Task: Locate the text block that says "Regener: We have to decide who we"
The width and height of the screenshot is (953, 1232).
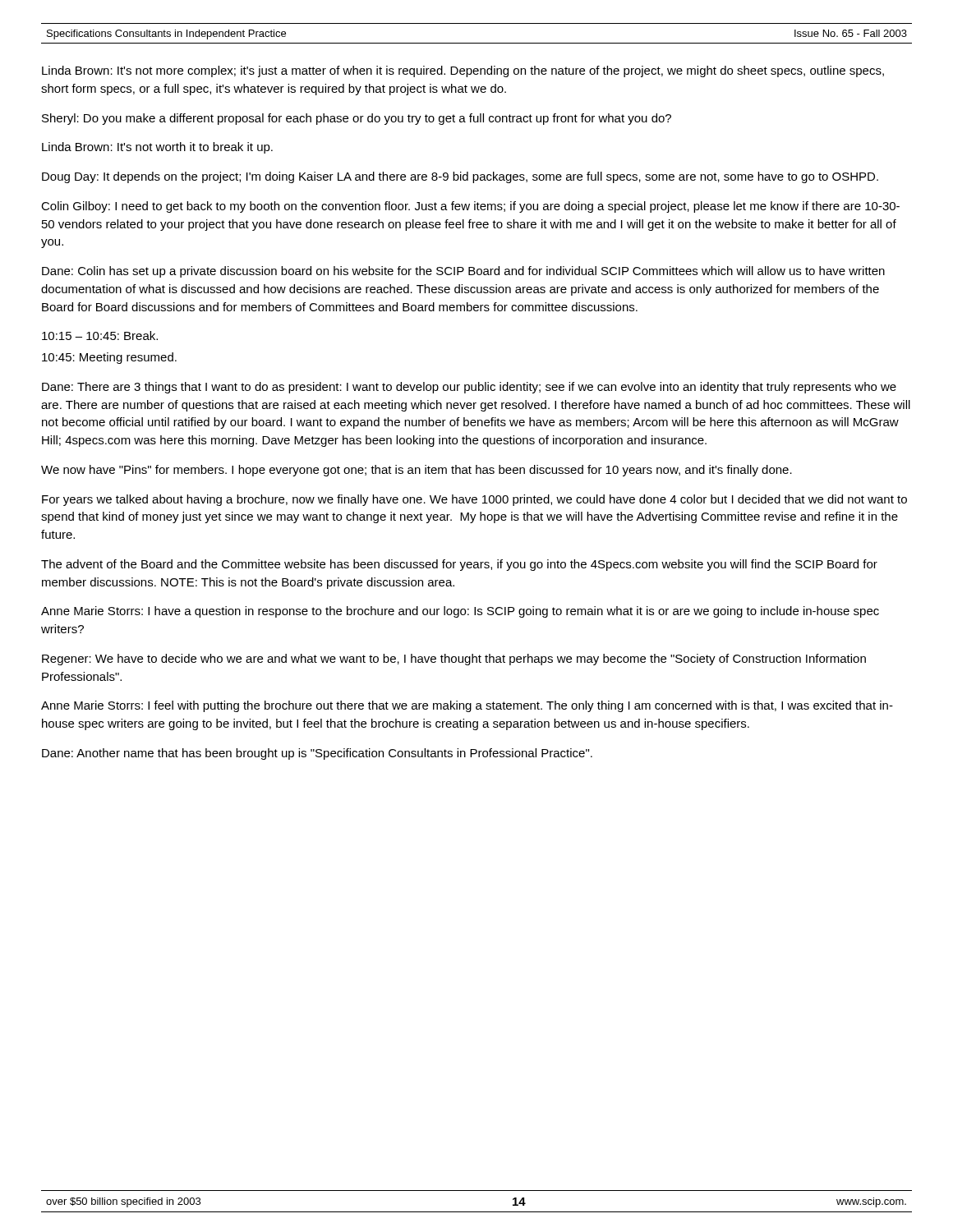Action: [454, 667]
